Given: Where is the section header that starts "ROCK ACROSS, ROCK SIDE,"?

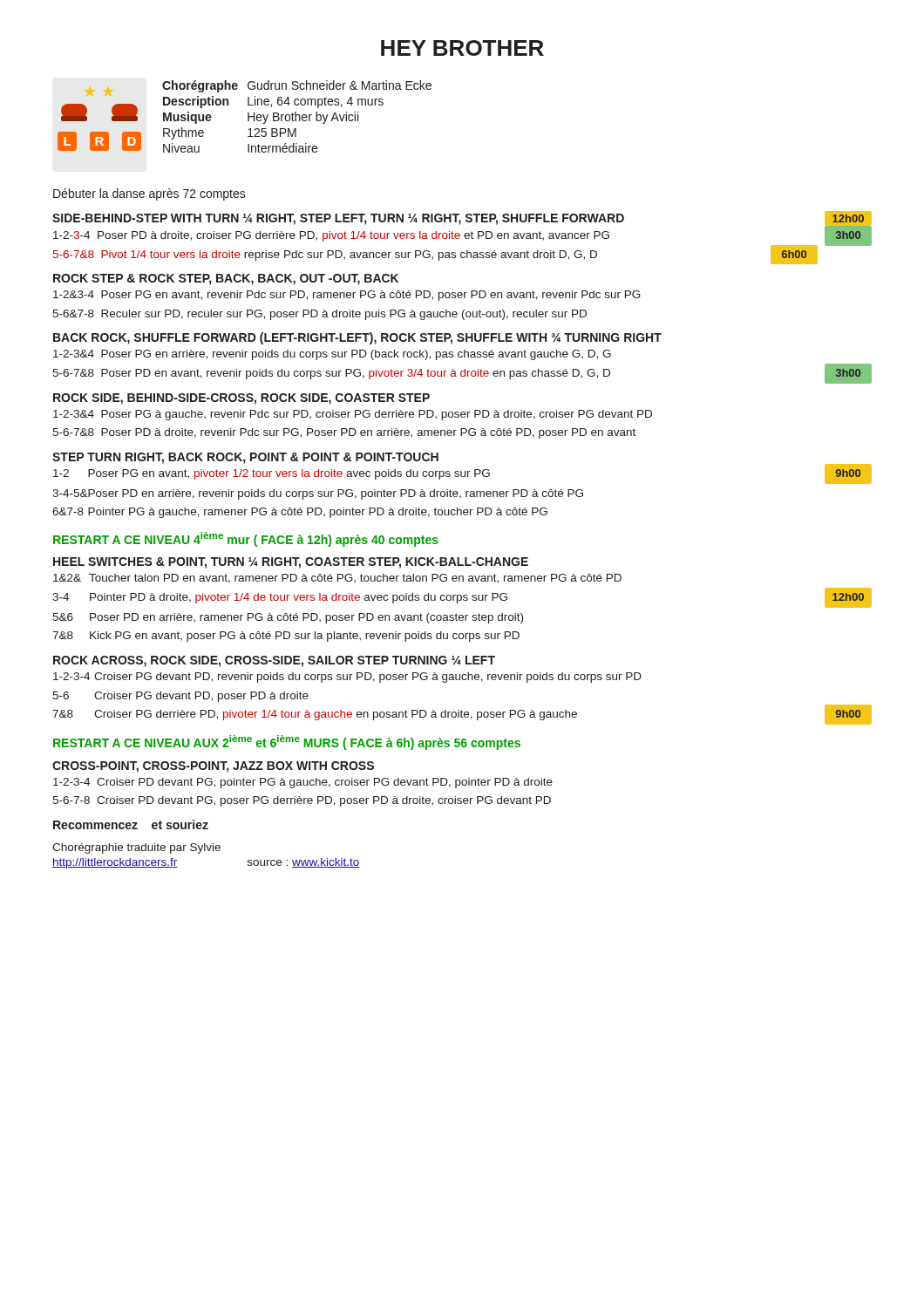Looking at the screenshot, I should click(274, 660).
